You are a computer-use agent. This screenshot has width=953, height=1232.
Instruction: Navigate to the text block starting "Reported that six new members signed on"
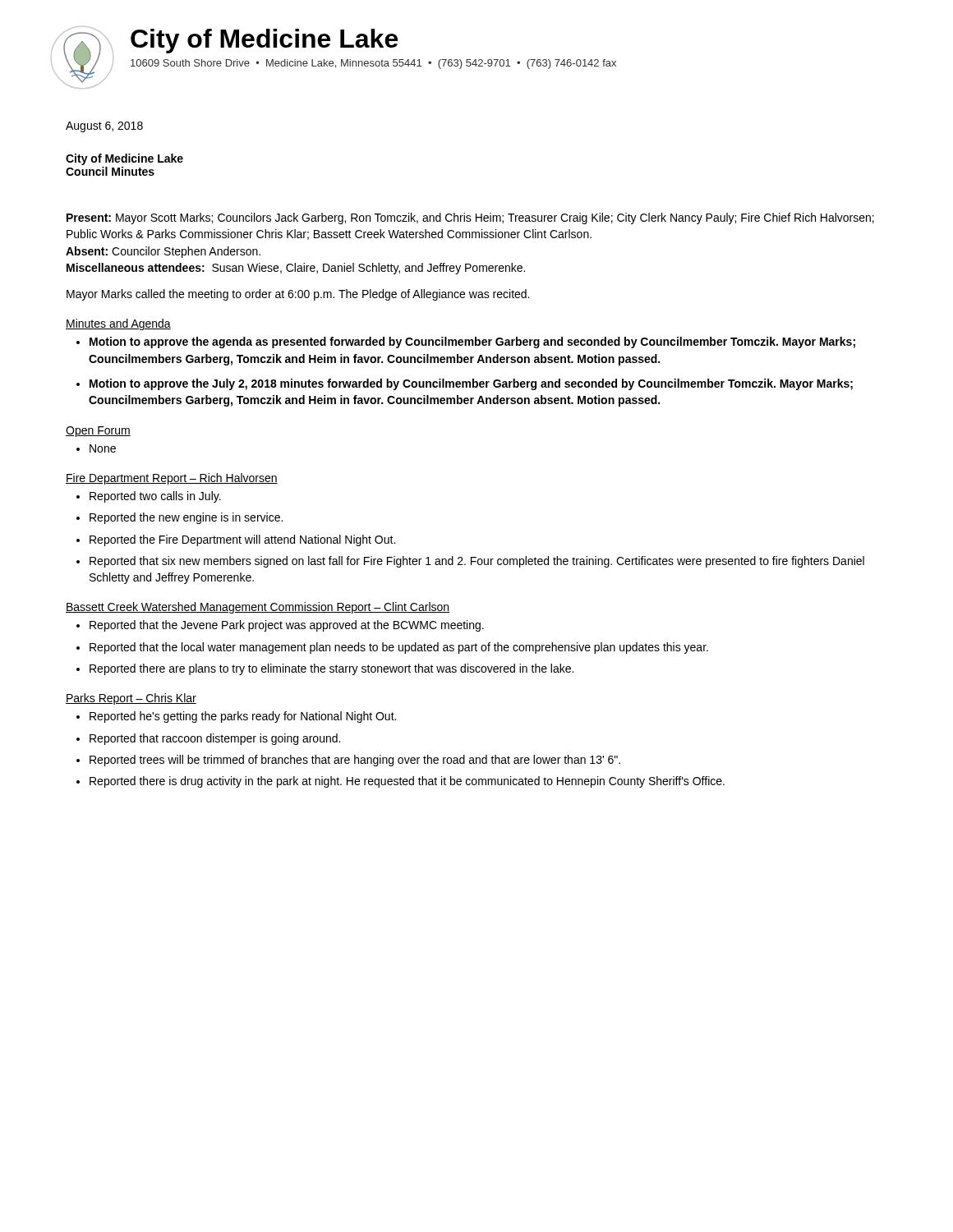coord(476,569)
